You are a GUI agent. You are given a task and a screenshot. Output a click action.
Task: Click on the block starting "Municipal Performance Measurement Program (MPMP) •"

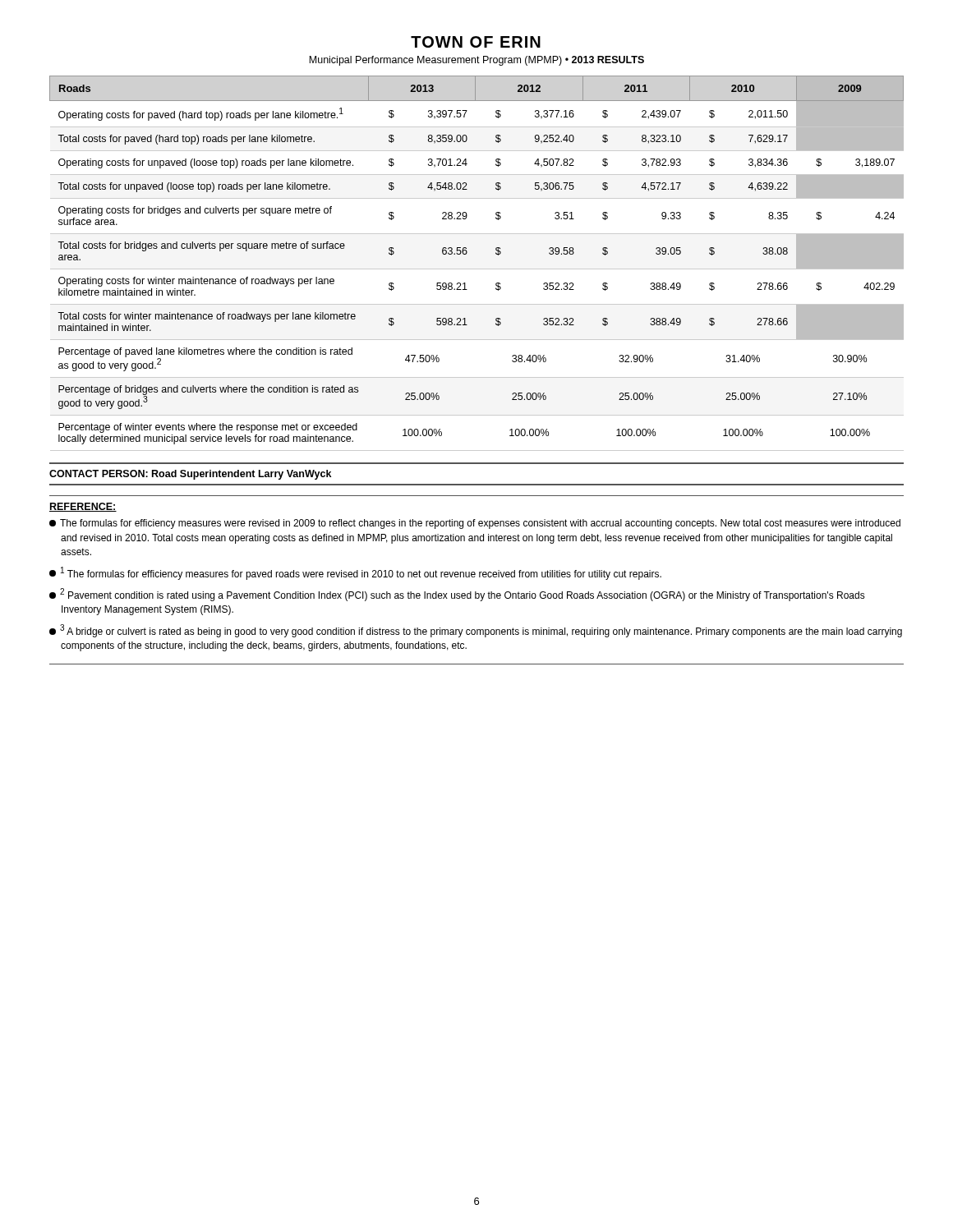click(476, 60)
